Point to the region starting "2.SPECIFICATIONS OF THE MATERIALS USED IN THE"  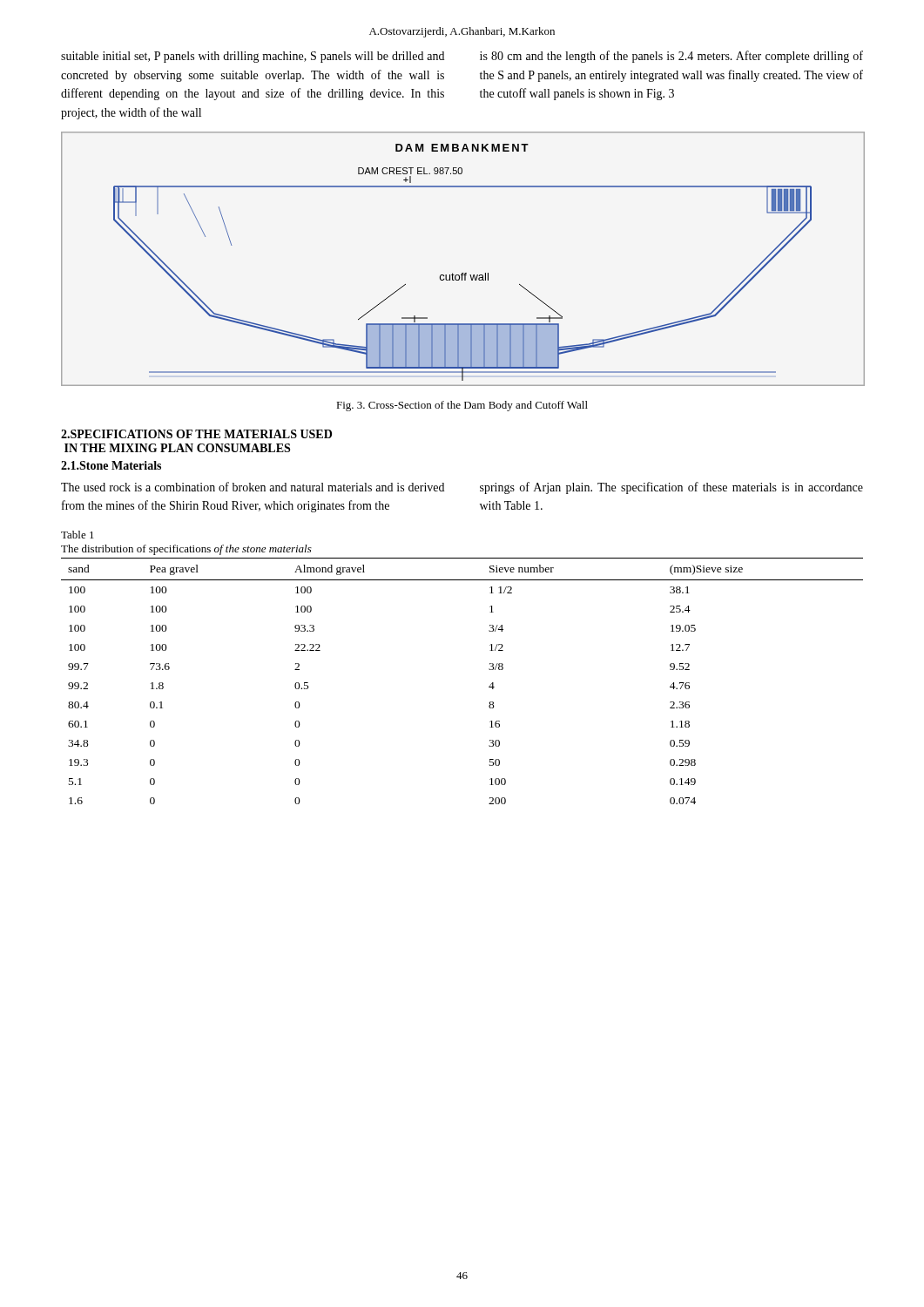coord(197,441)
